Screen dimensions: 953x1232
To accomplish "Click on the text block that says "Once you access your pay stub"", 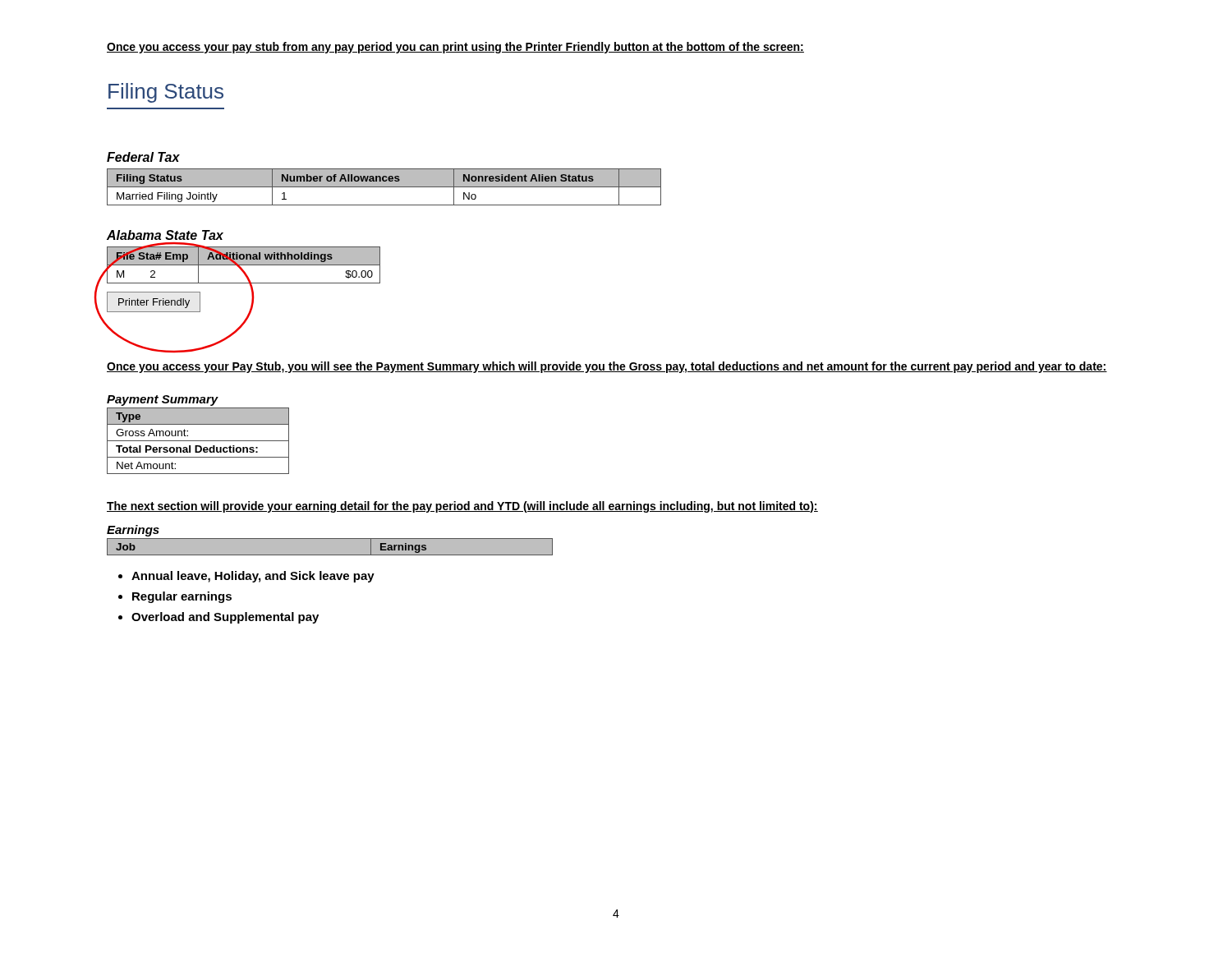I will point(455,47).
